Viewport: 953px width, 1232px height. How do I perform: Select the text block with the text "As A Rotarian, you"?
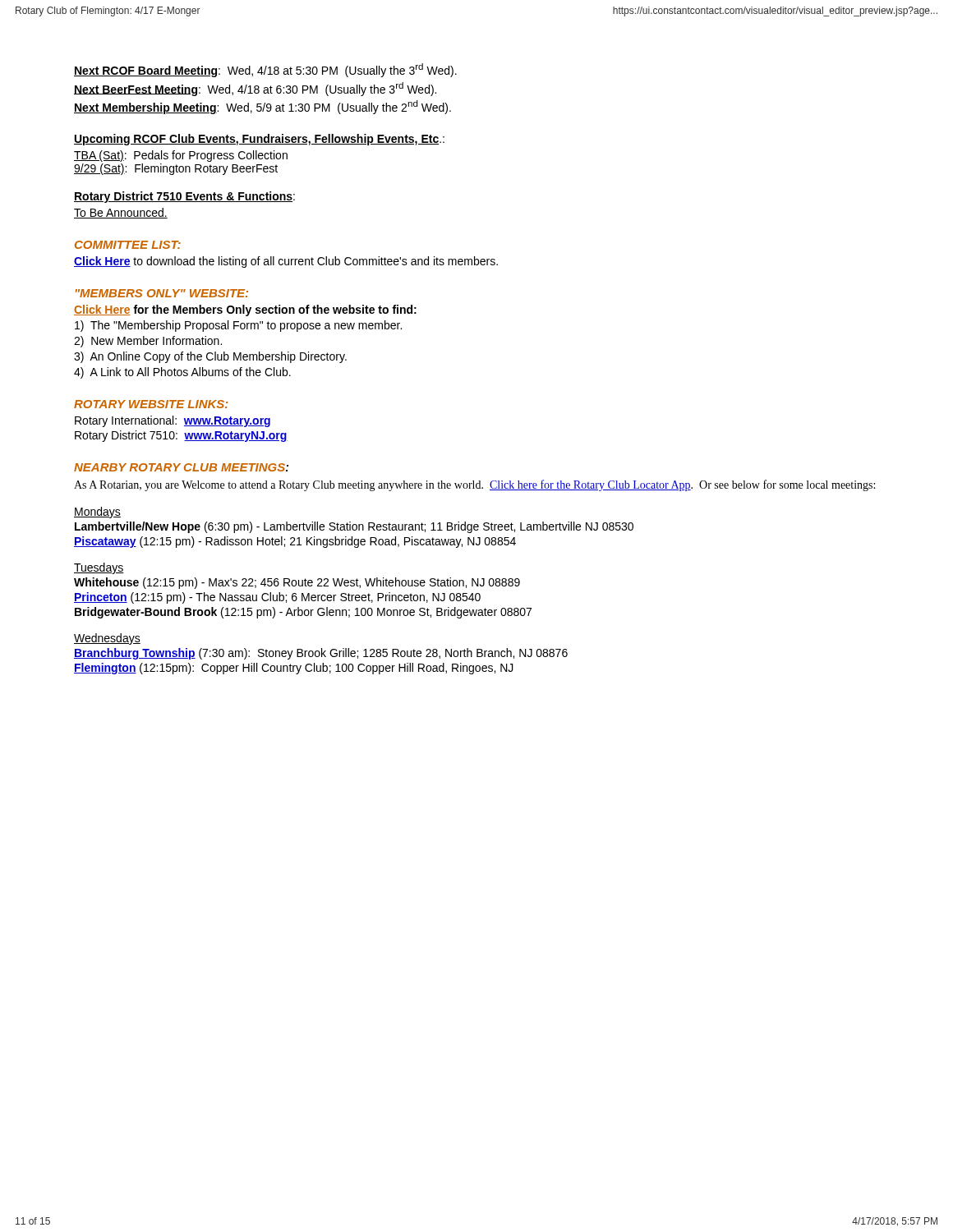pos(475,485)
